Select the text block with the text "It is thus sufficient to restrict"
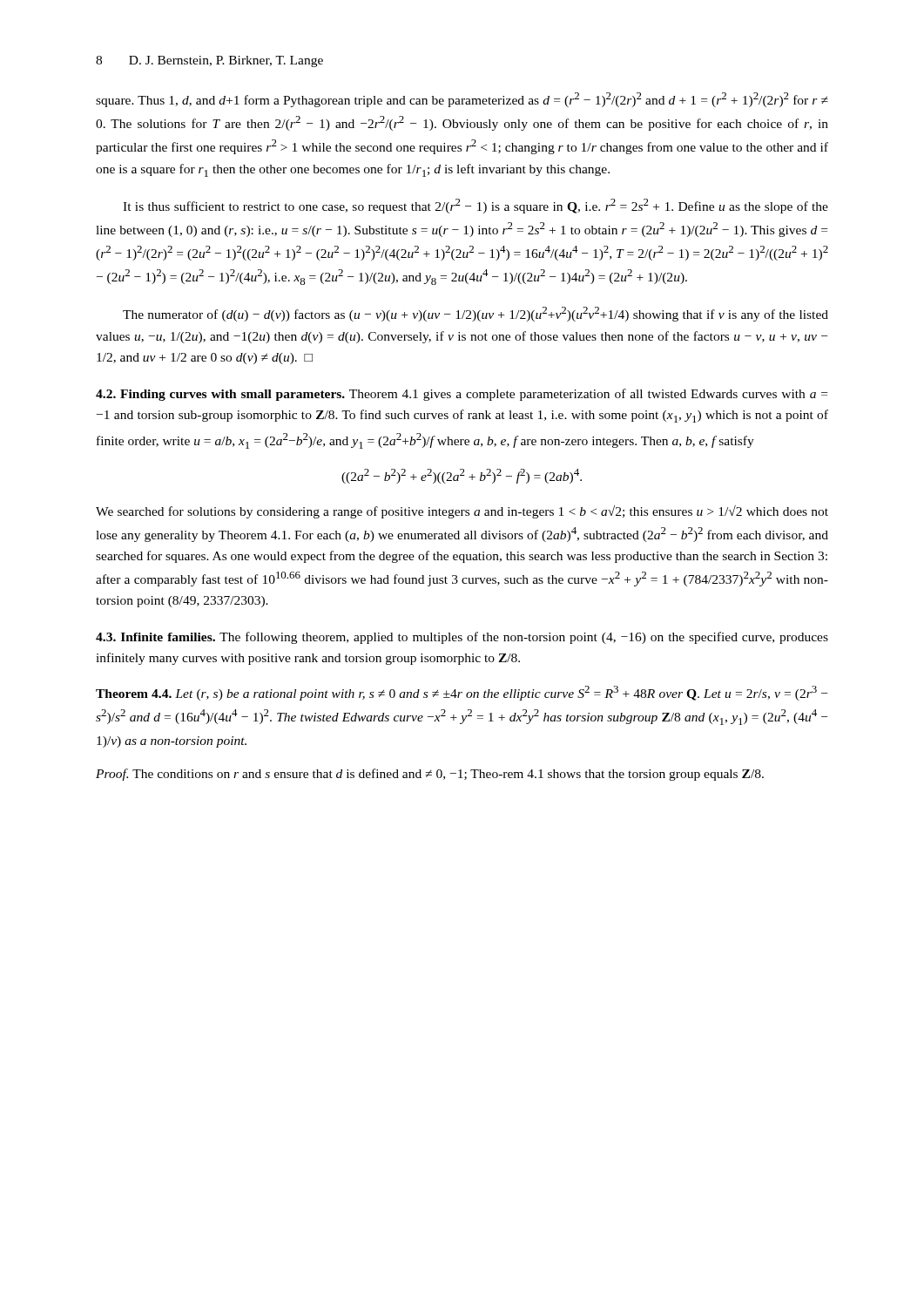Image resolution: width=924 pixels, height=1307 pixels. [x=462, y=242]
